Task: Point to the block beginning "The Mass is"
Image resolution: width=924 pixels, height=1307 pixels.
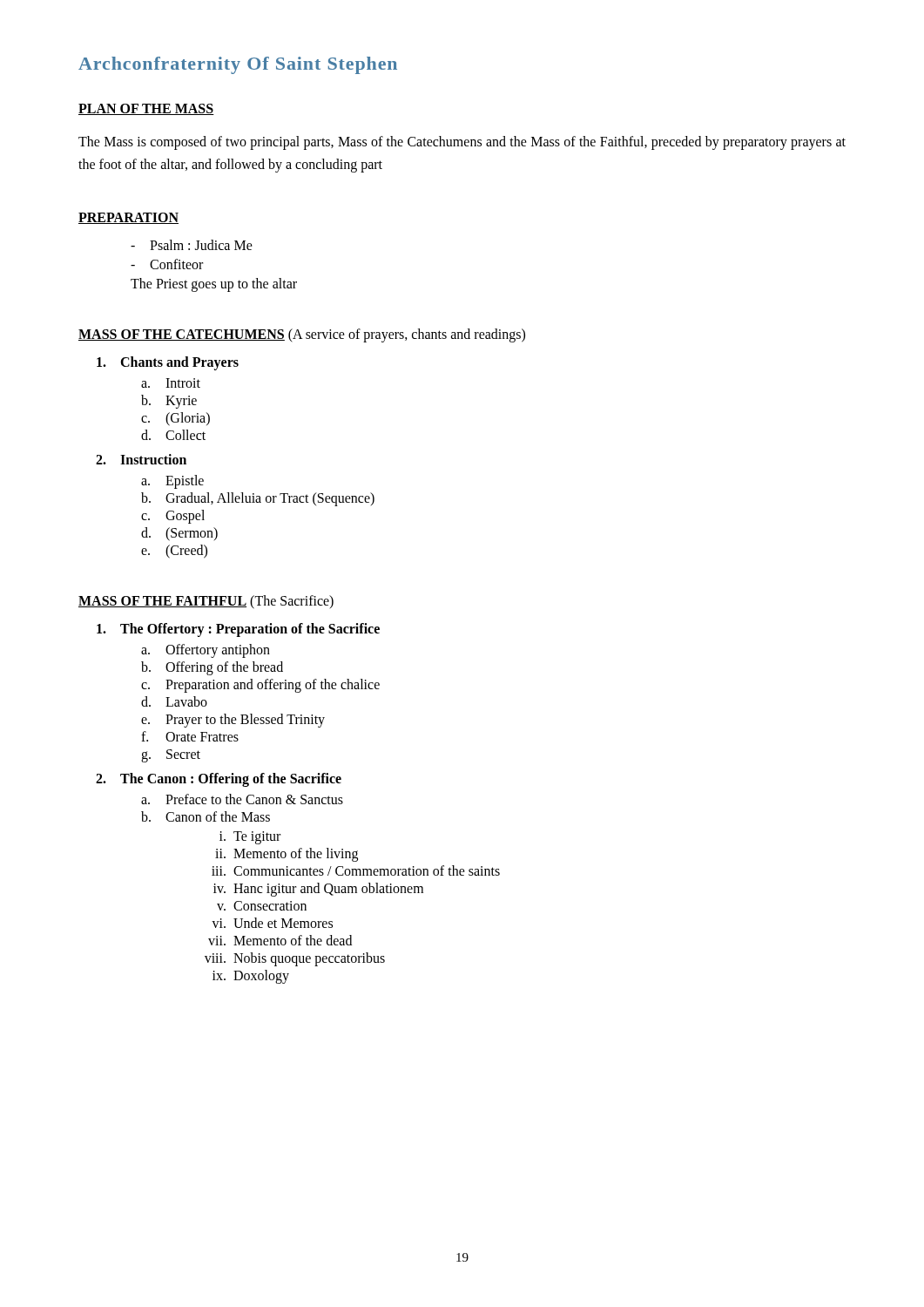Action: 462,153
